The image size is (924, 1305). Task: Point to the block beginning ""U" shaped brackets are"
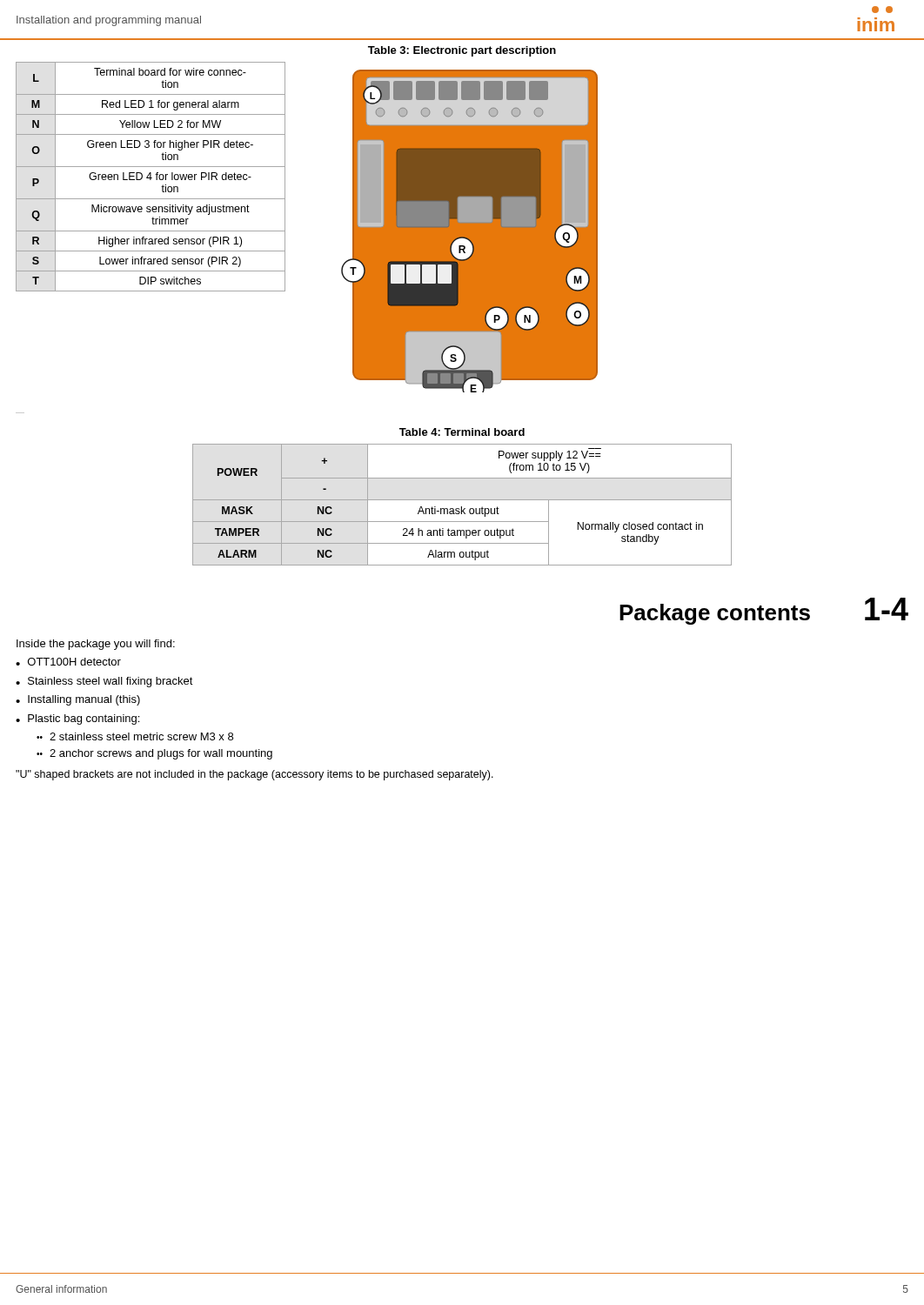pyautogui.click(x=255, y=774)
